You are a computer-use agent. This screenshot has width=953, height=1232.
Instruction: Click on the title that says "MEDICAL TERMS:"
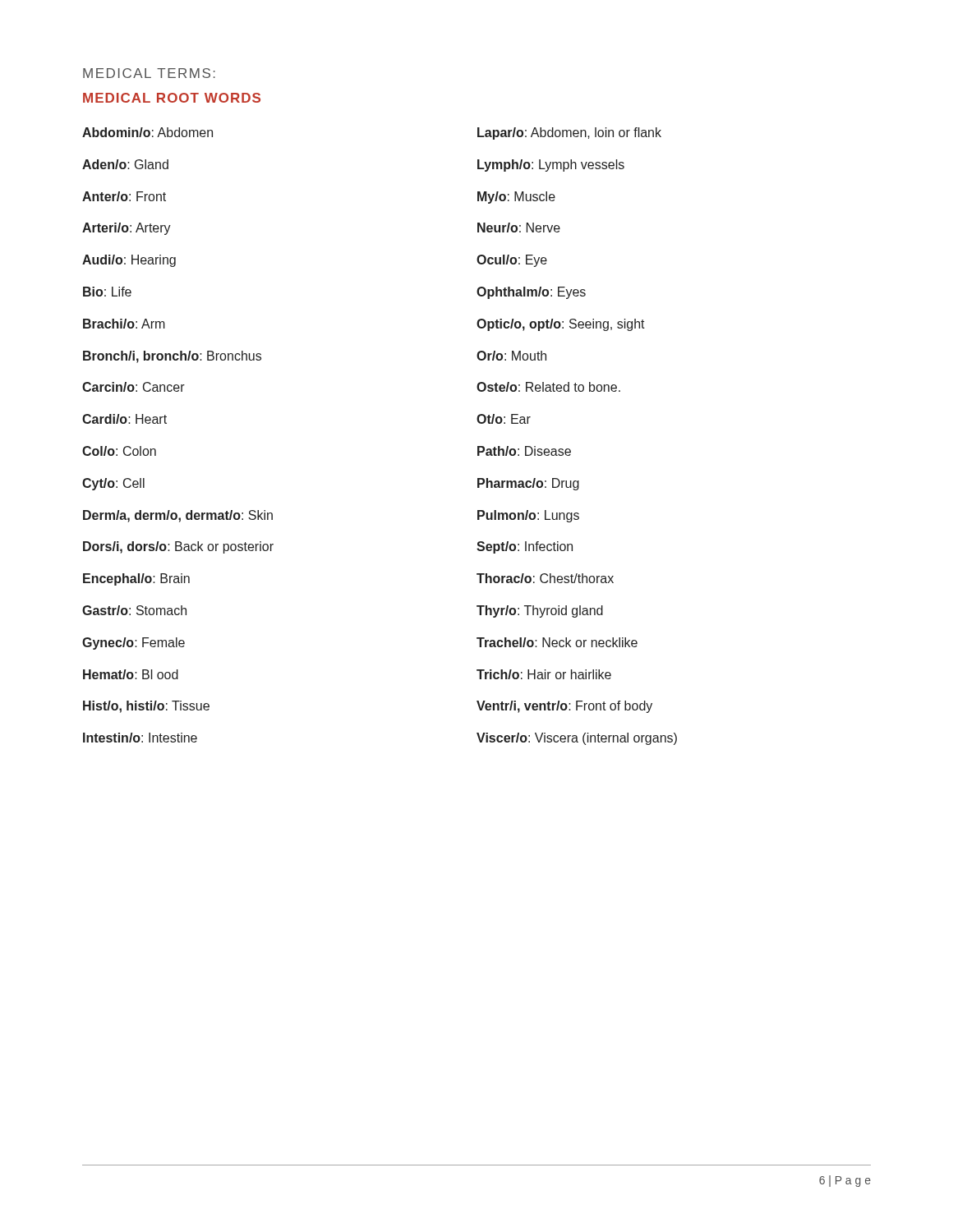pos(150,73)
